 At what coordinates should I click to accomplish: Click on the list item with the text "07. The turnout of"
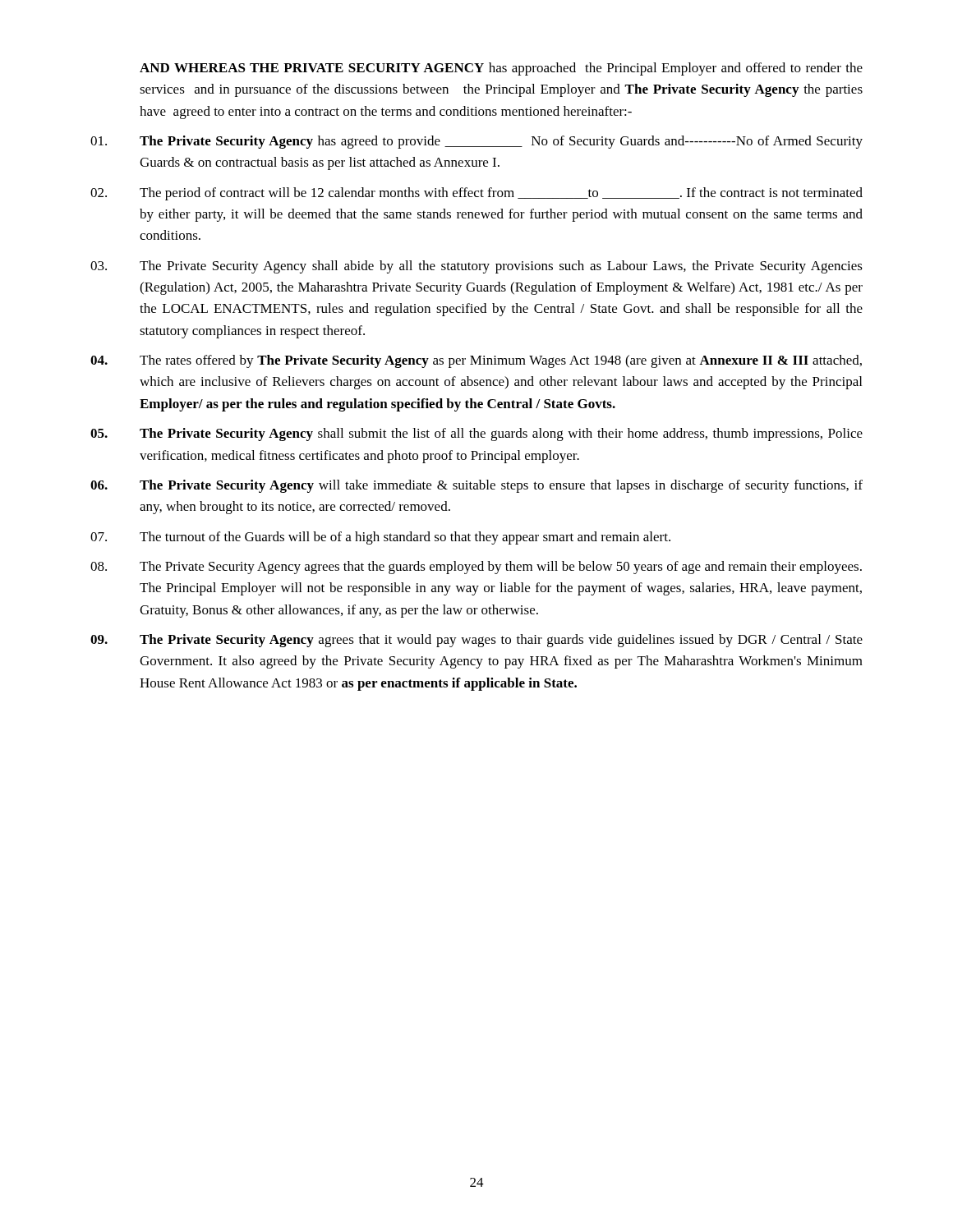point(476,537)
